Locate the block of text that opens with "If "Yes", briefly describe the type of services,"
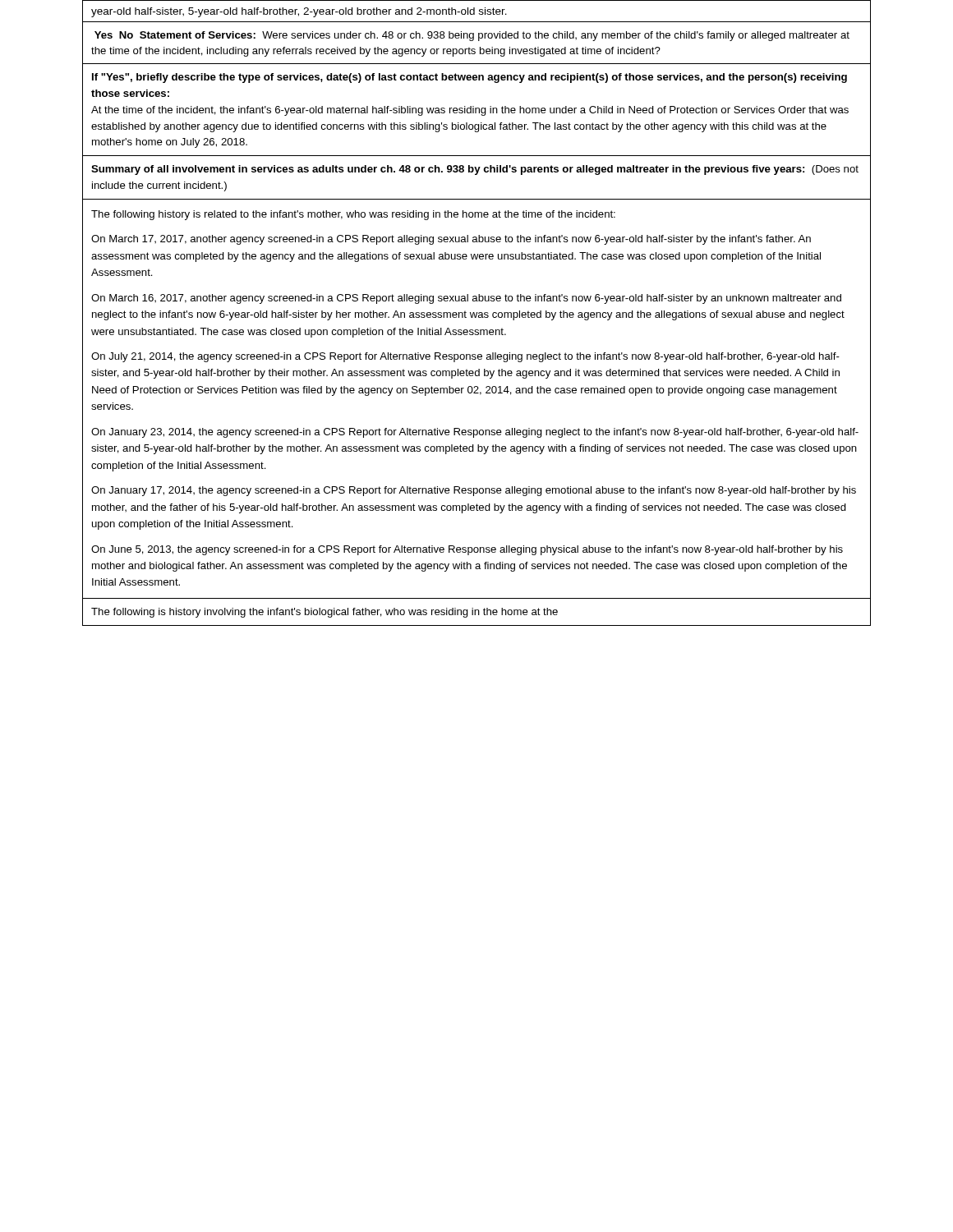This screenshot has width=953, height=1232. 470,110
